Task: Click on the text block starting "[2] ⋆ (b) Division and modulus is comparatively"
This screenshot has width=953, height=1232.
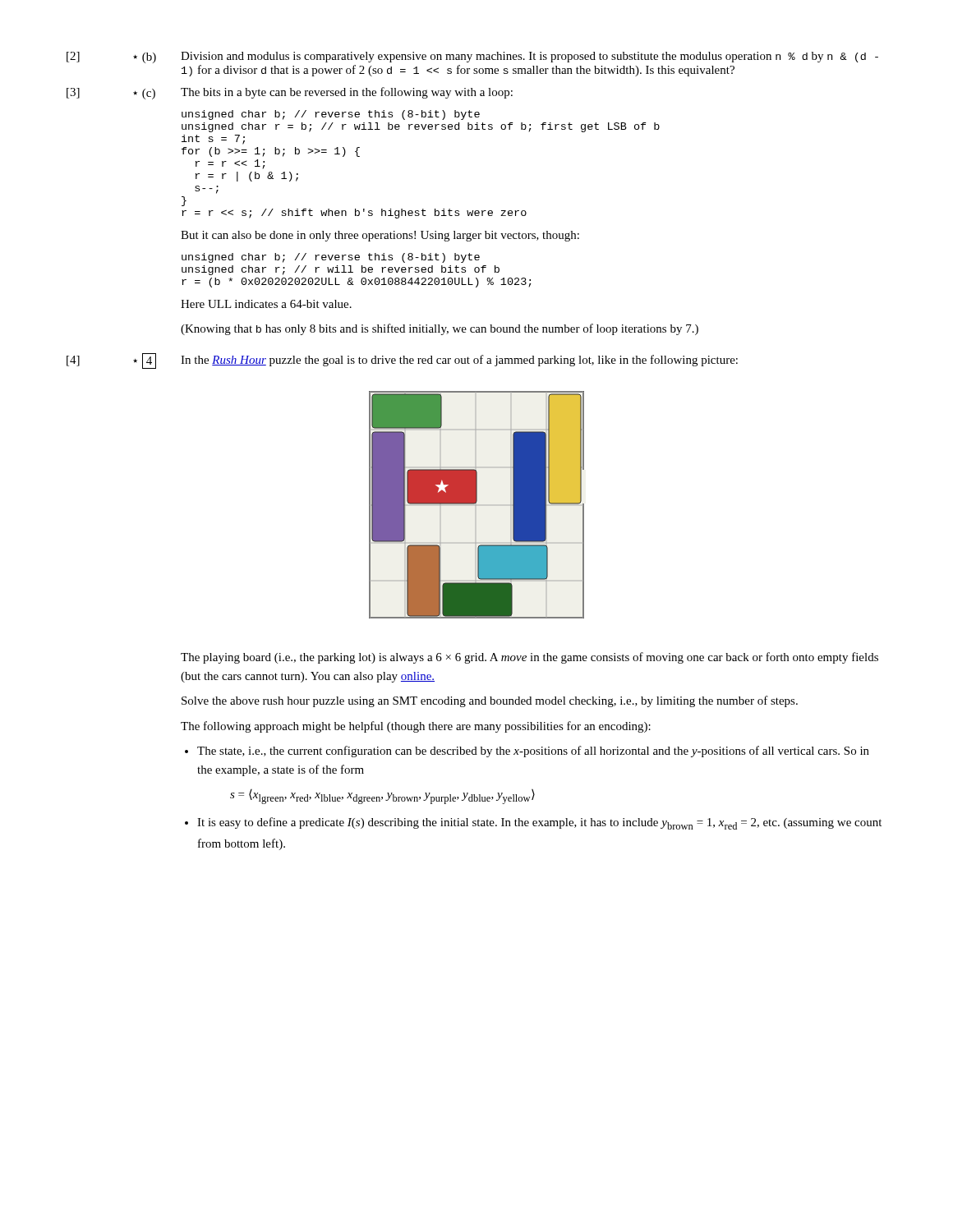Action: tap(476, 63)
